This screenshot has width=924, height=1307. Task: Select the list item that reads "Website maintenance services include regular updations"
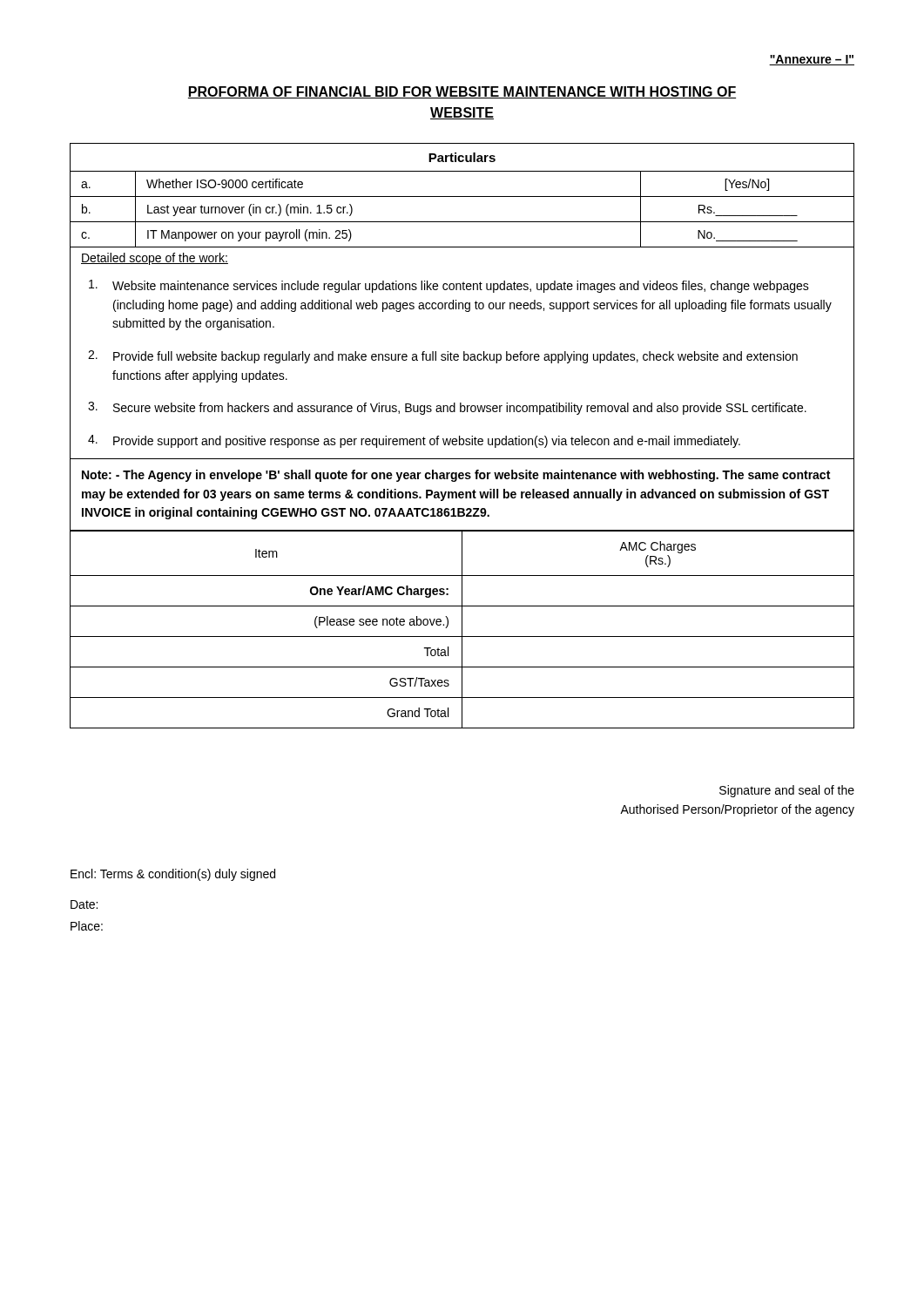(465, 305)
